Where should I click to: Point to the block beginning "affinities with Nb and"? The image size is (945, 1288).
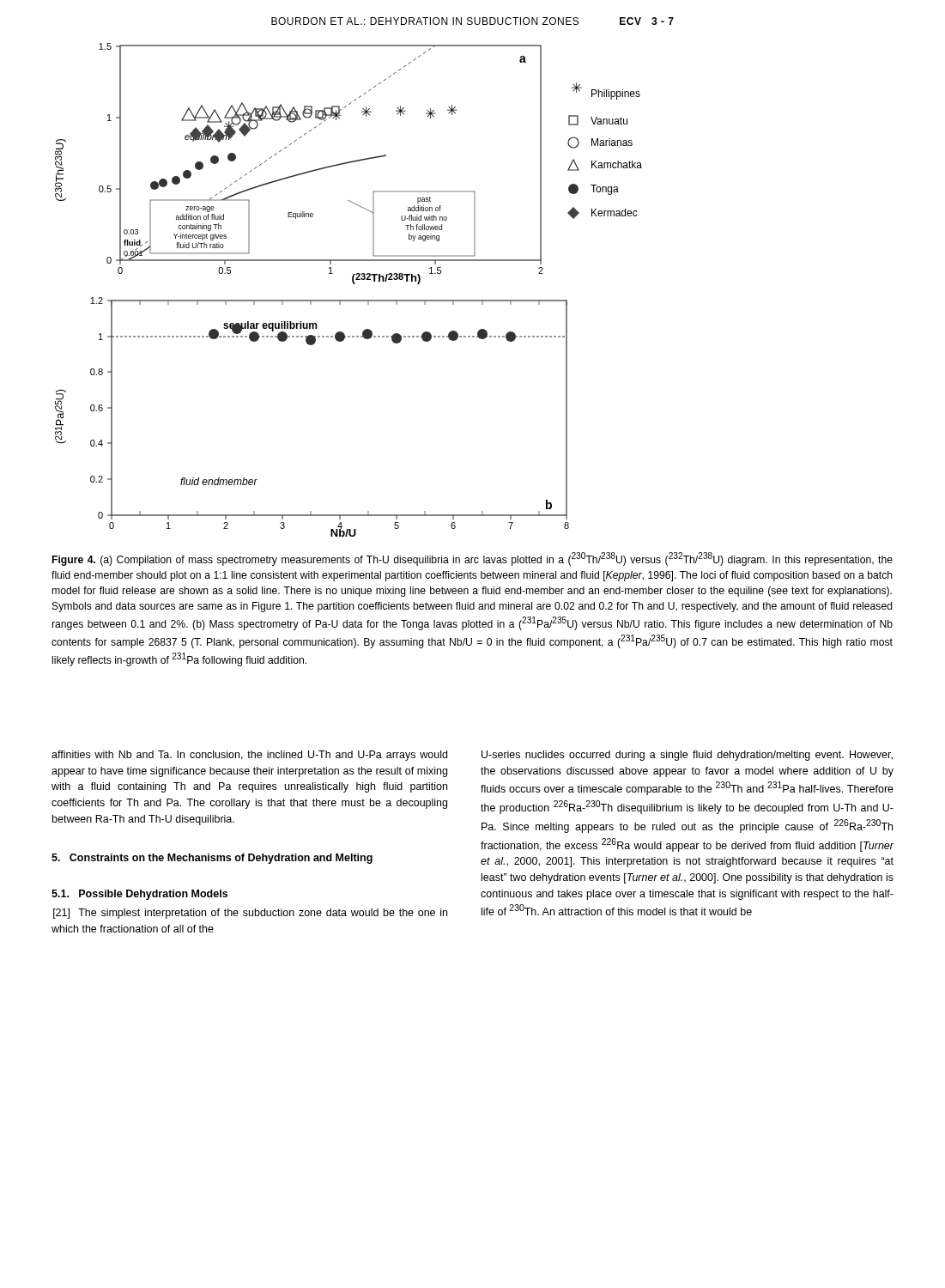(250, 787)
